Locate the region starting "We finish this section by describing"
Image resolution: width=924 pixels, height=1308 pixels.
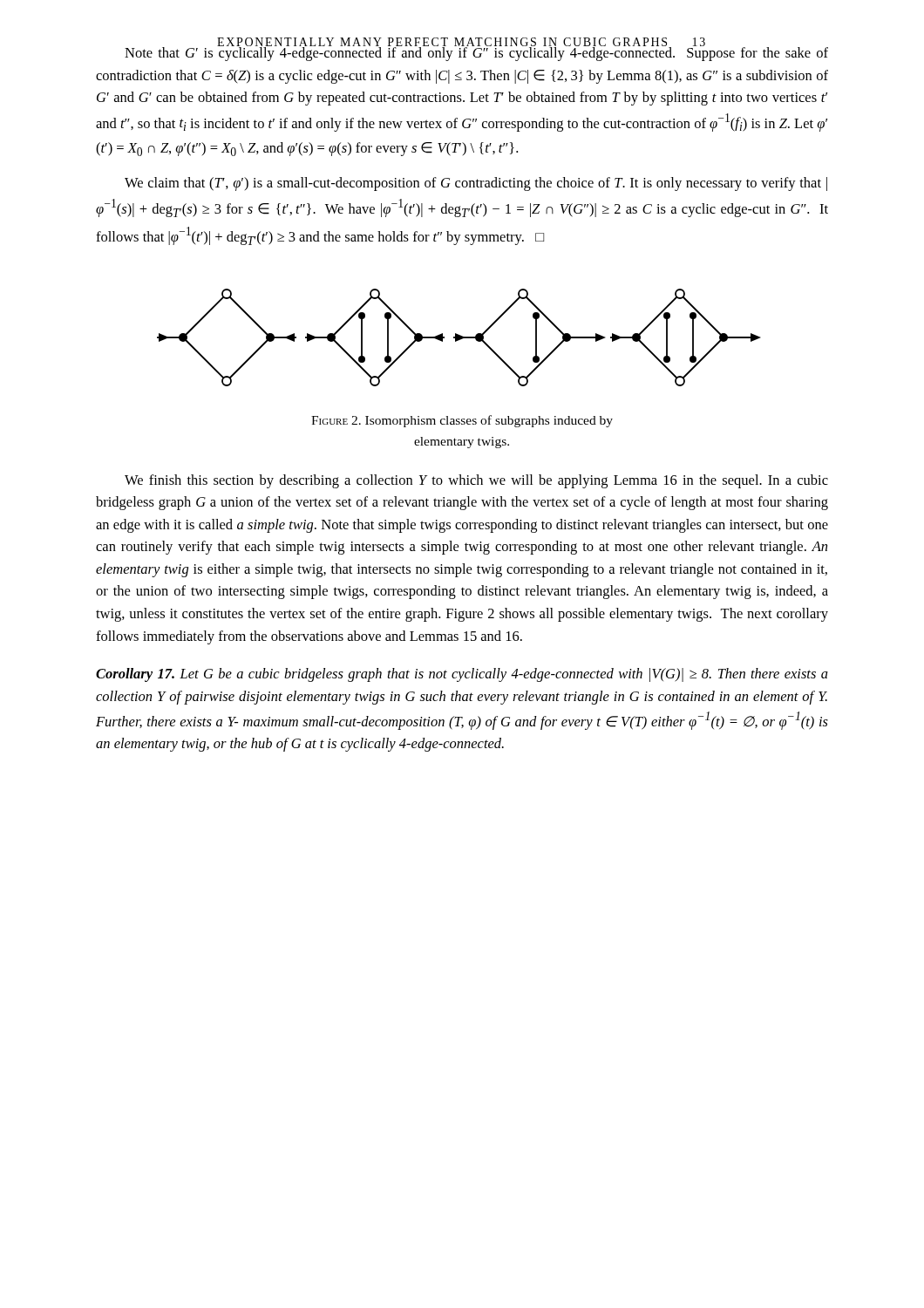[462, 558]
